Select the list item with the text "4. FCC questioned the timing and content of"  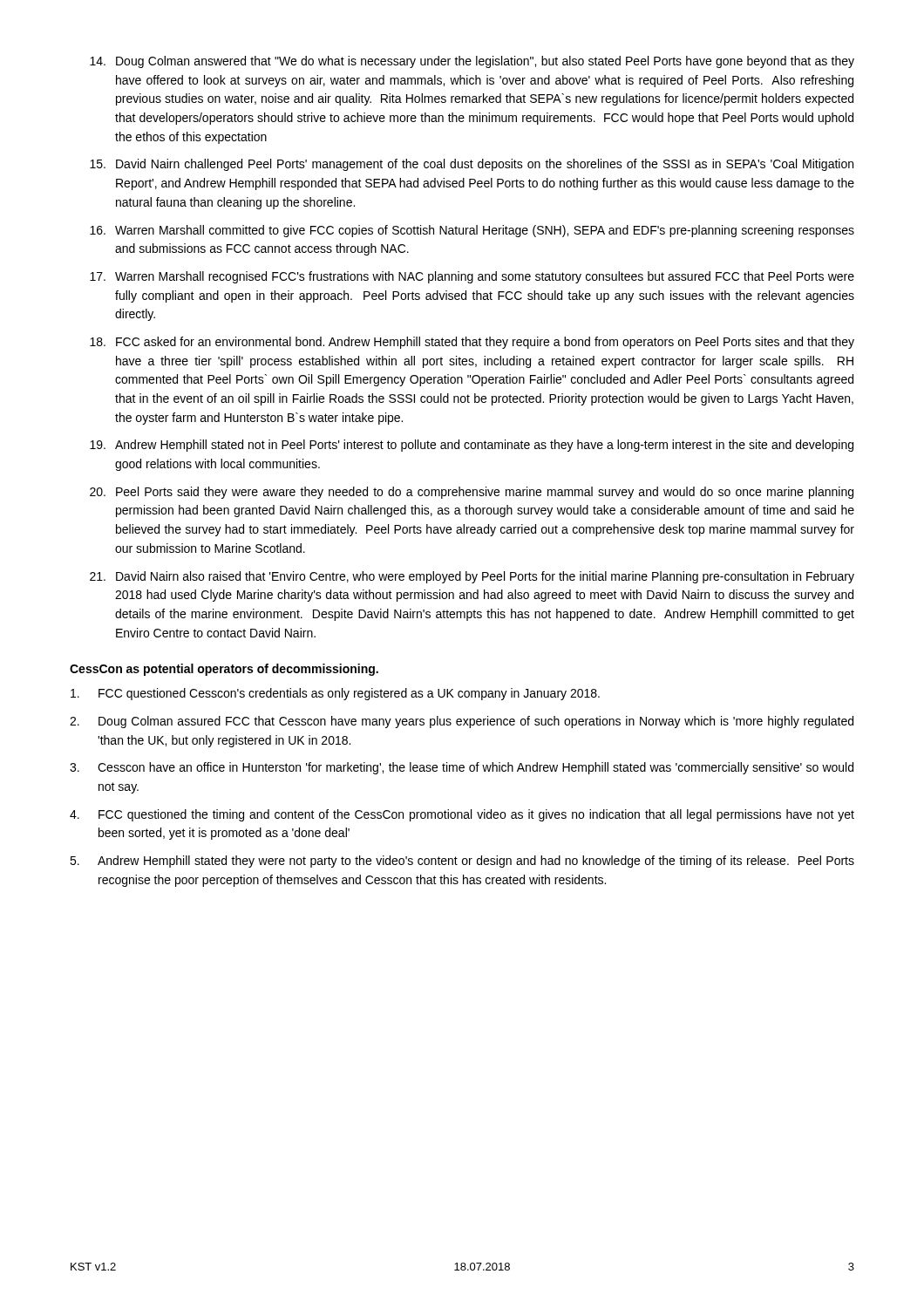tap(462, 824)
